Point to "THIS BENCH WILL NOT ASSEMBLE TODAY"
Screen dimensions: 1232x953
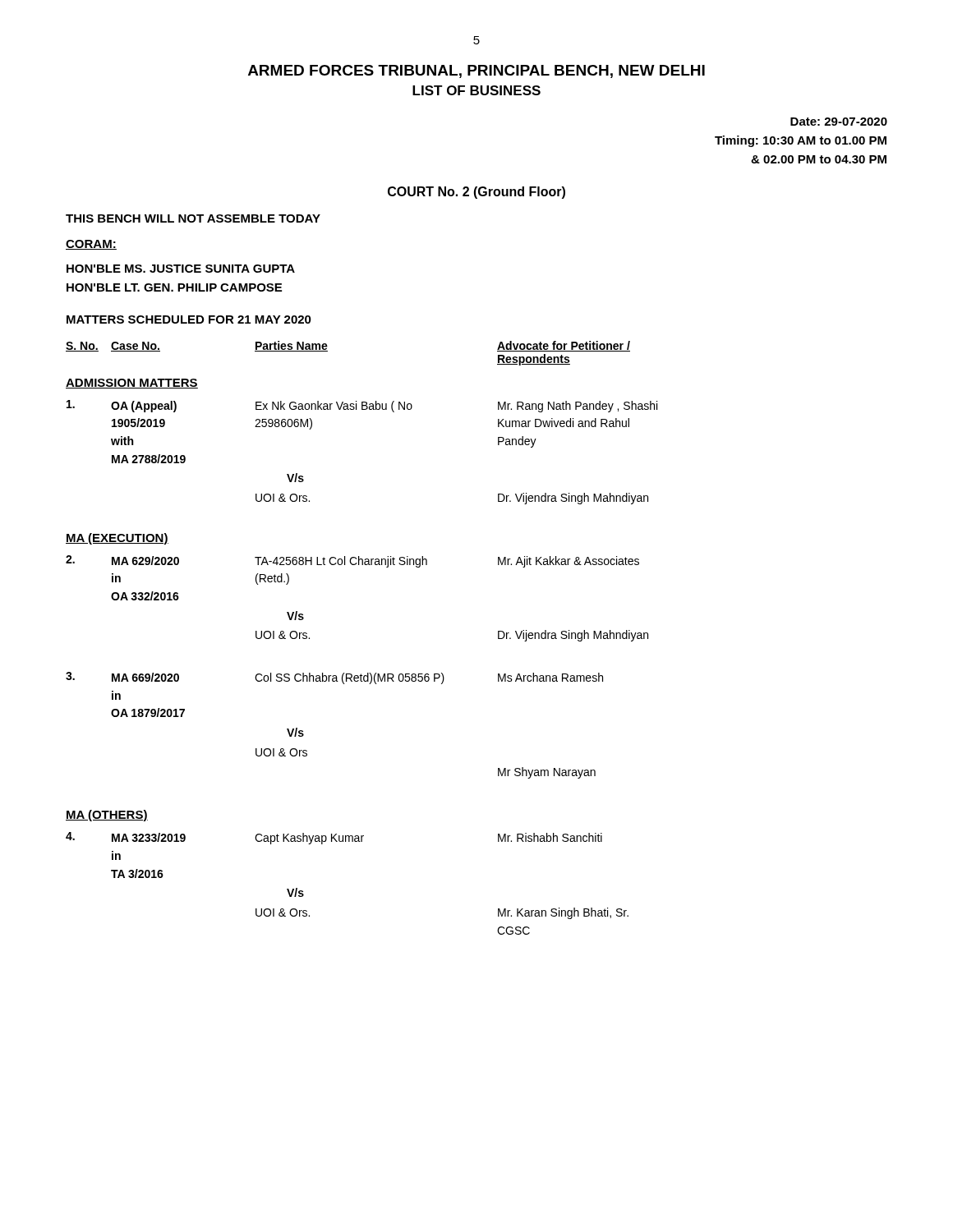coord(193,218)
